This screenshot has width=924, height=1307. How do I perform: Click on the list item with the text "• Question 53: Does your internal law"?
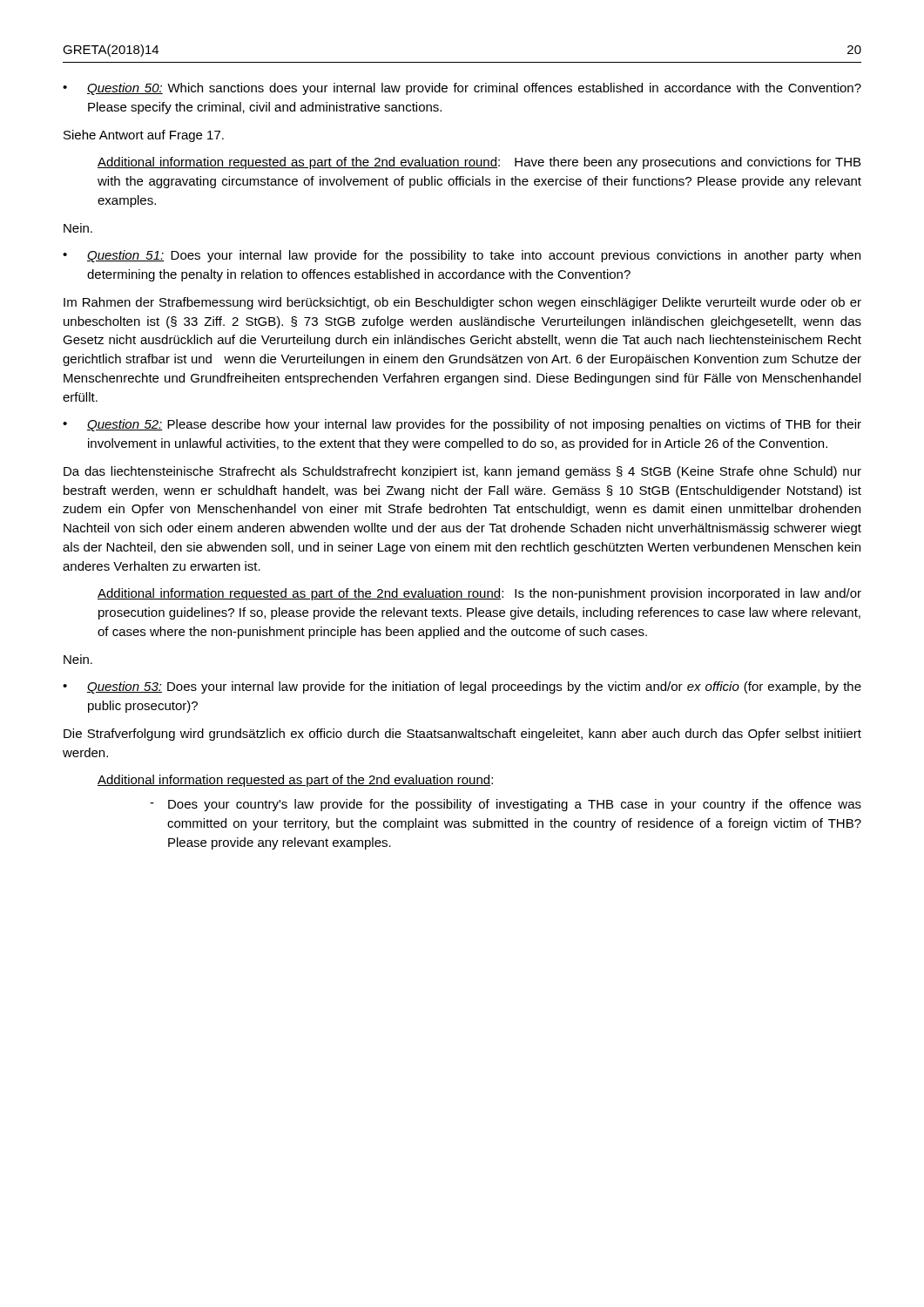(x=462, y=696)
